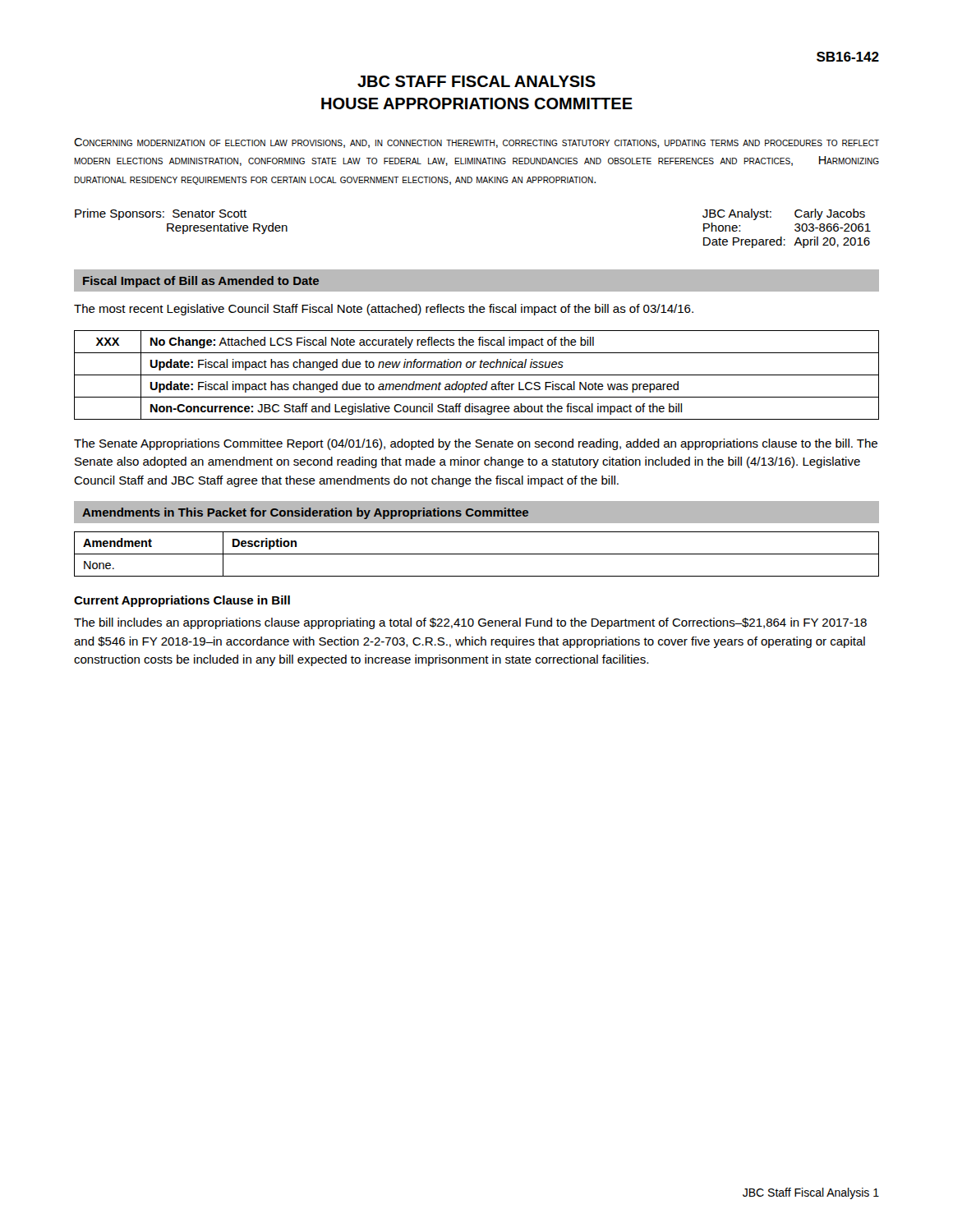Click on the text block that says "Concerning modernization of"
Screen dimensions: 1232x953
(x=476, y=161)
